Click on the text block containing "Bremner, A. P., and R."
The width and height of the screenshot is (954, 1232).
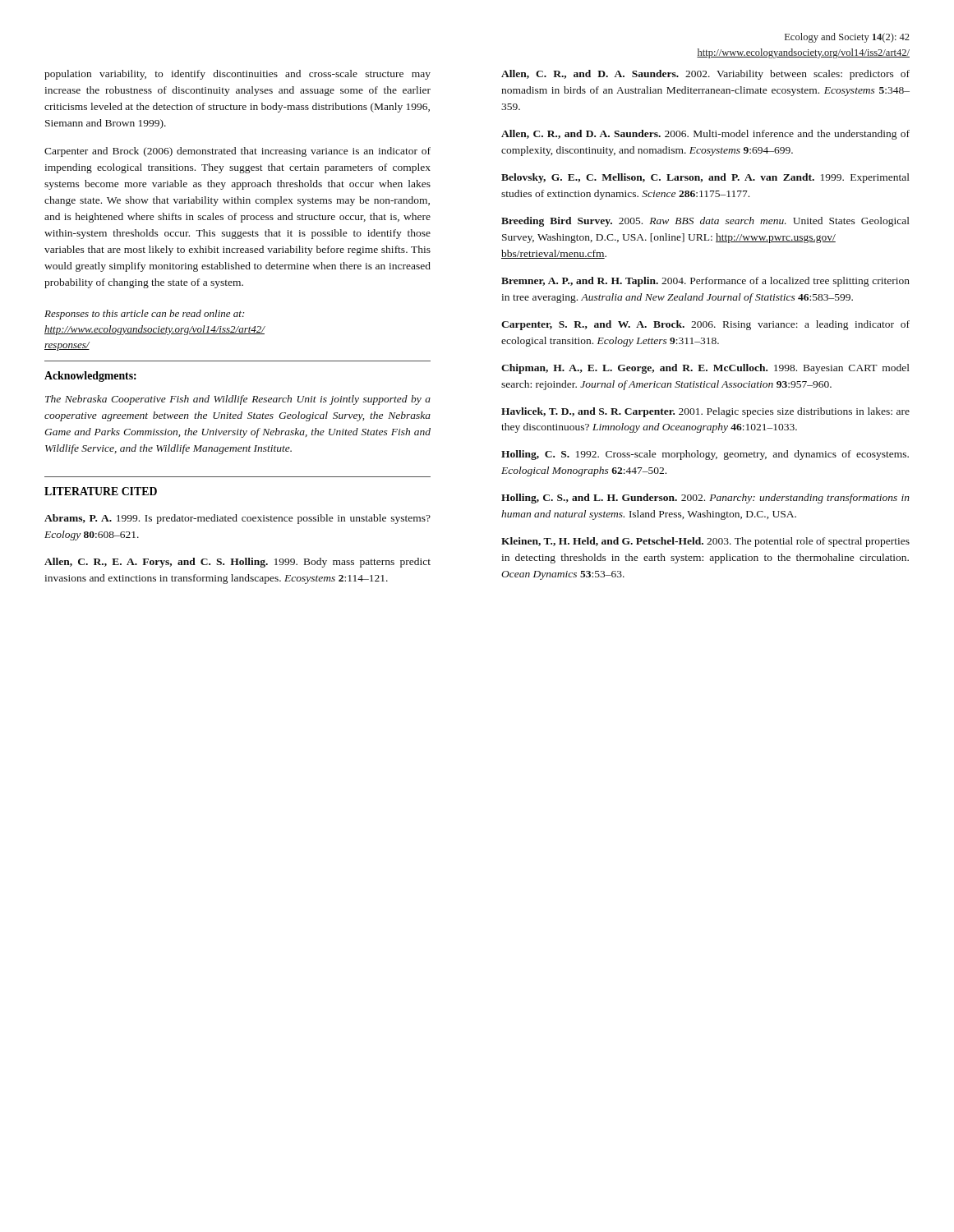click(x=705, y=288)
